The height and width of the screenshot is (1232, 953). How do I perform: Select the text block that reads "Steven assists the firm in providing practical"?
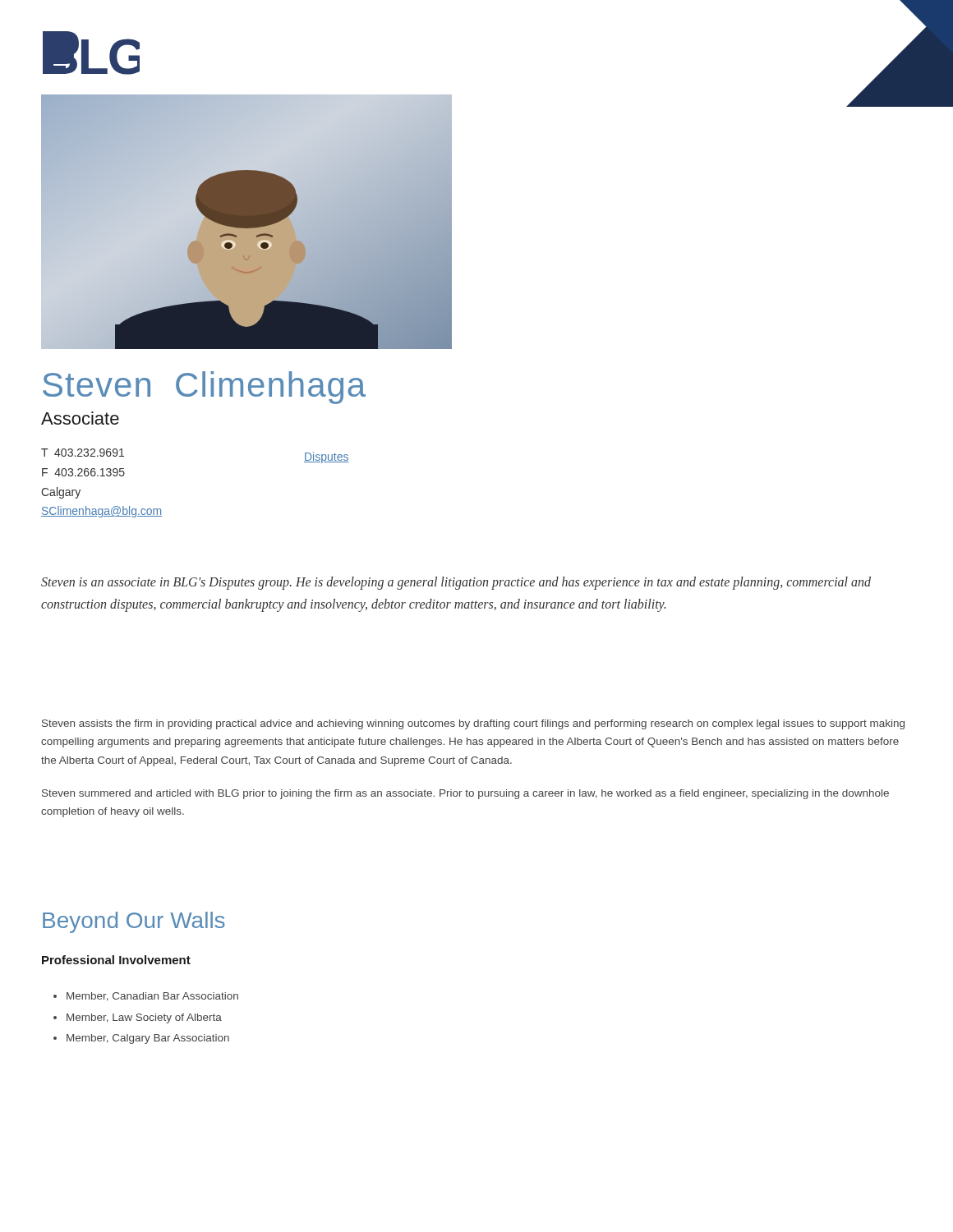476,768
